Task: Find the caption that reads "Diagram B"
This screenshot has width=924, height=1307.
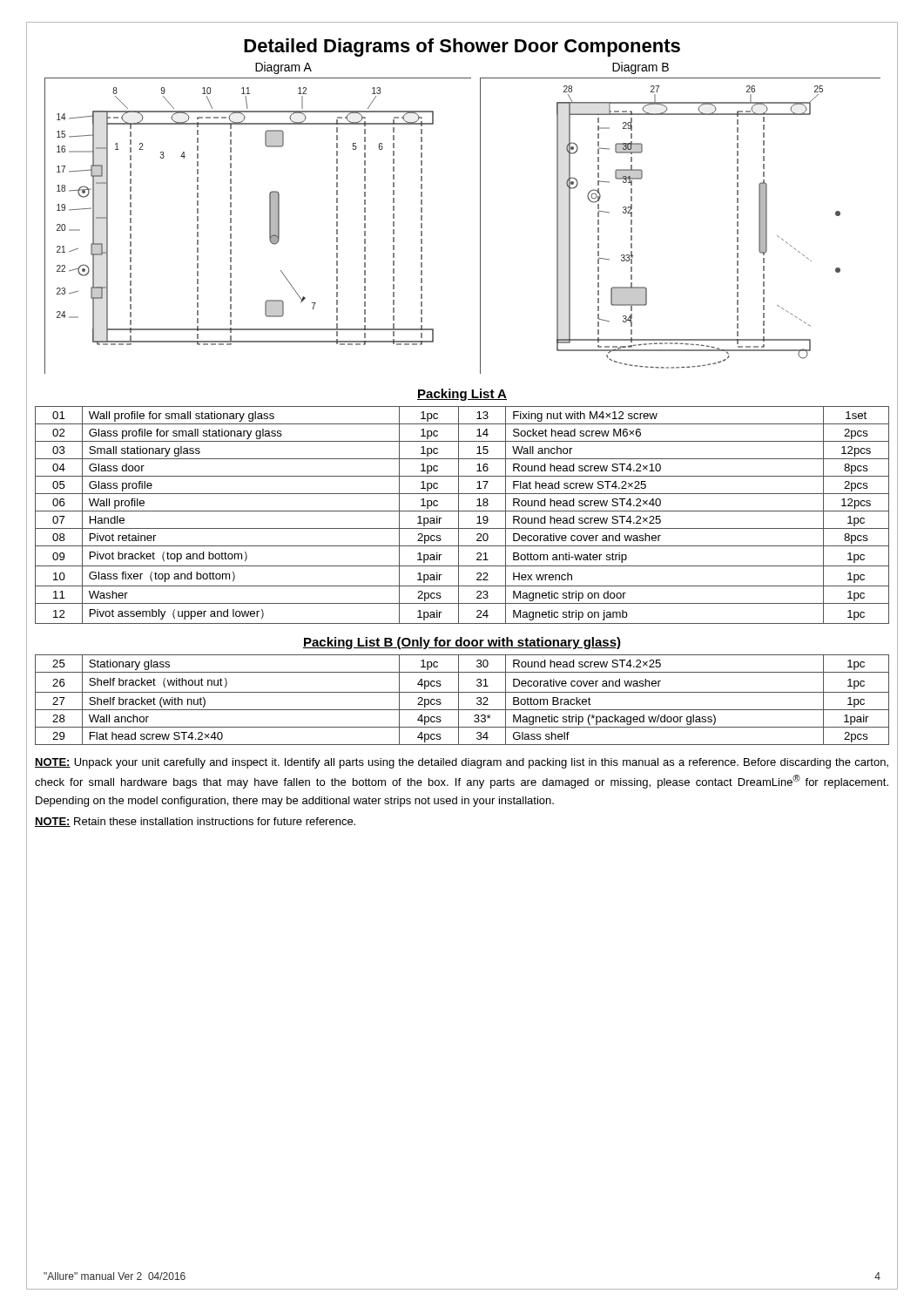Action: (x=641, y=67)
